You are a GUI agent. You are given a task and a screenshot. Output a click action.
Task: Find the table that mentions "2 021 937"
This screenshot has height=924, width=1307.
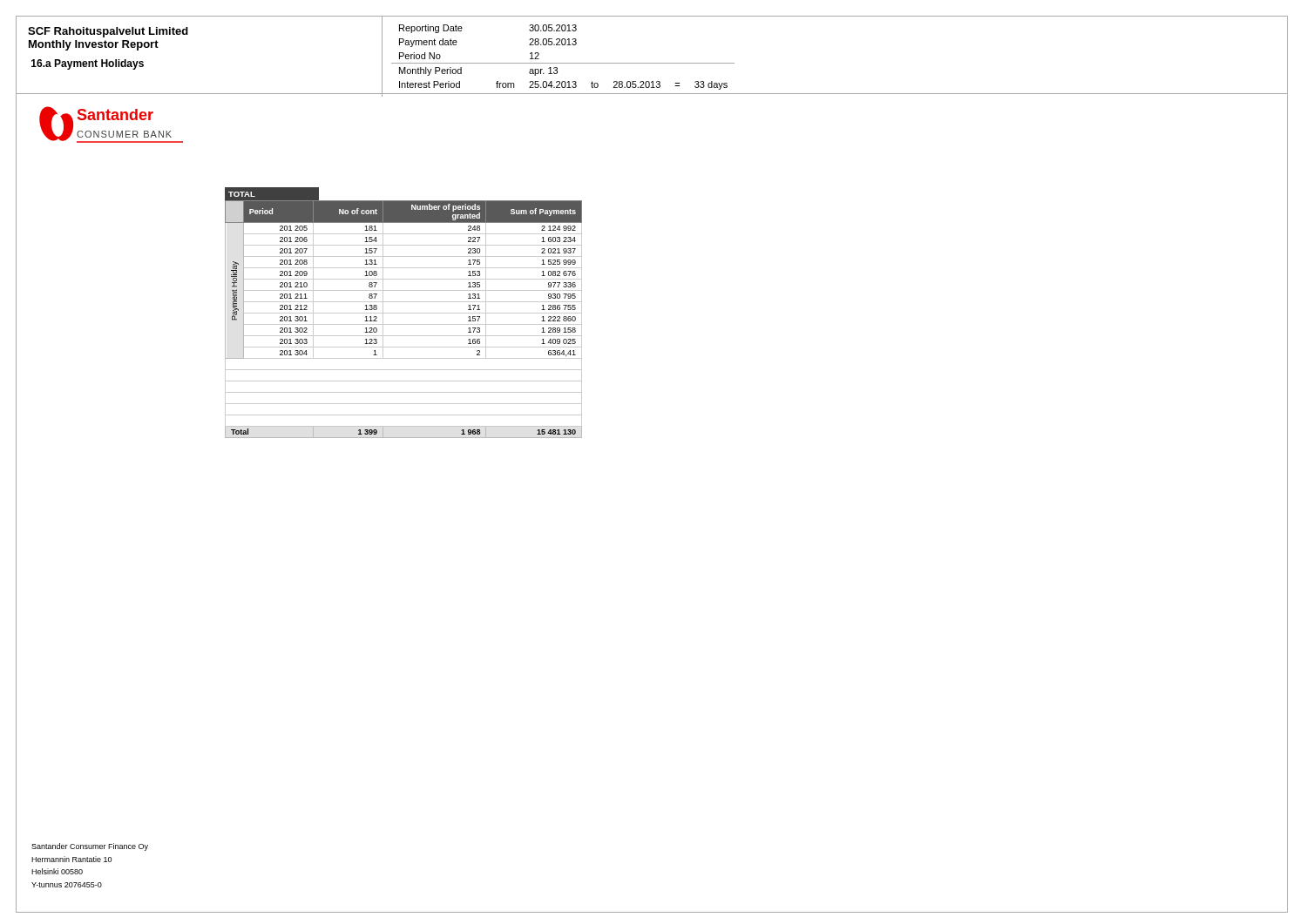pyautogui.click(x=403, y=313)
